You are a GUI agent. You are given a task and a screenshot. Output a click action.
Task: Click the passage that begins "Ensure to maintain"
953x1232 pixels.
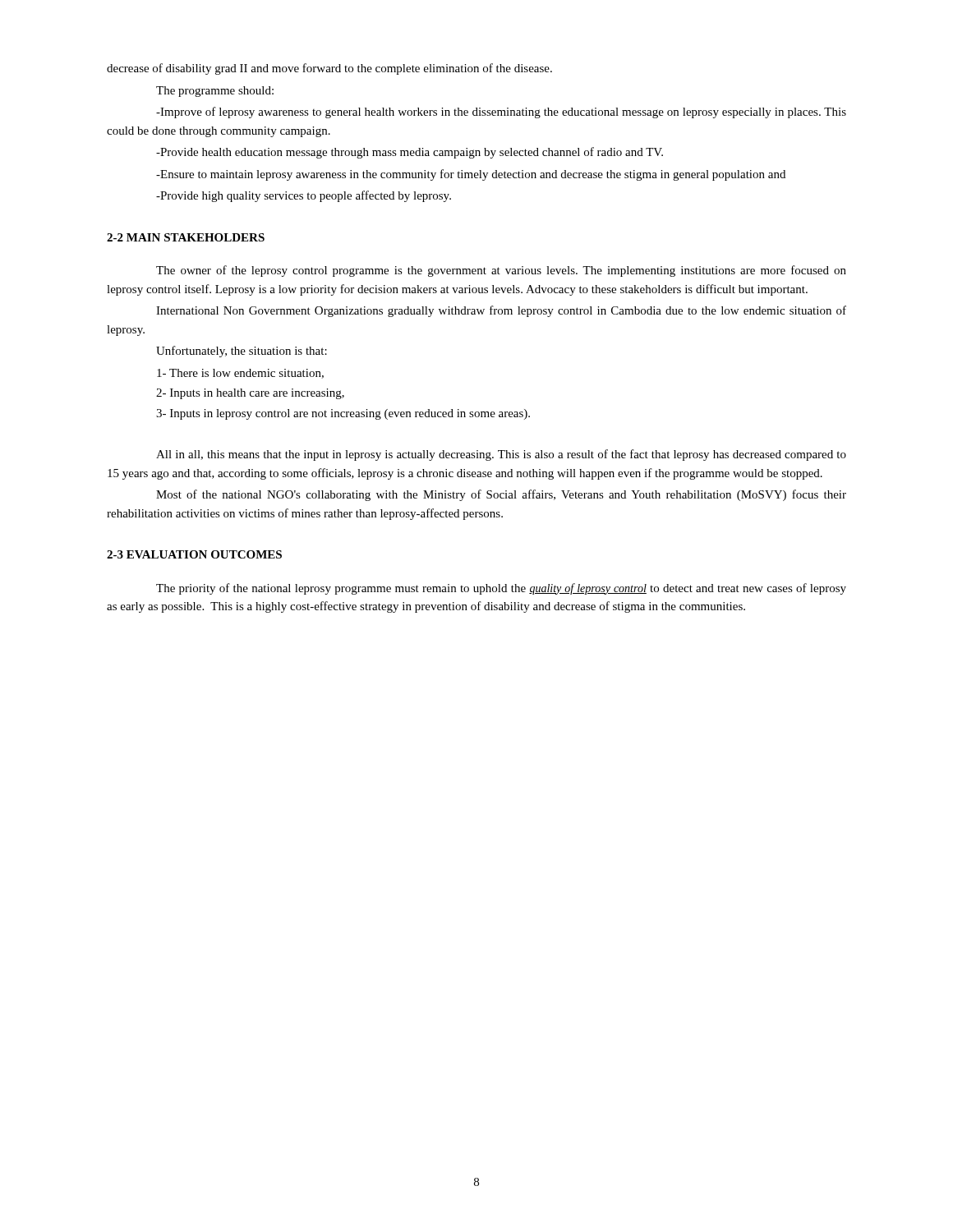[471, 174]
